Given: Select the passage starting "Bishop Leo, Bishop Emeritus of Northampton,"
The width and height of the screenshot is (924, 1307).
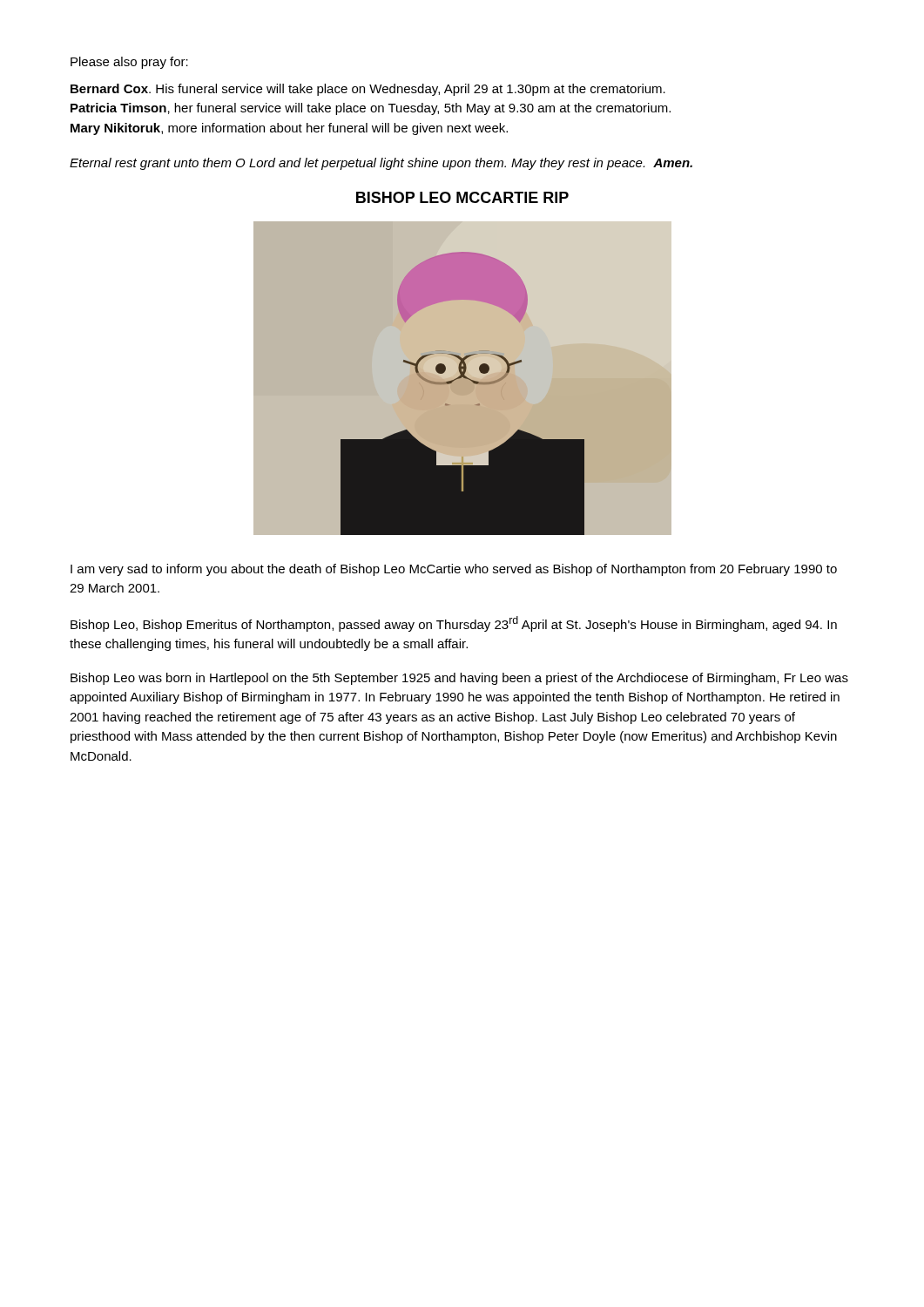Looking at the screenshot, I should (454, 632).
